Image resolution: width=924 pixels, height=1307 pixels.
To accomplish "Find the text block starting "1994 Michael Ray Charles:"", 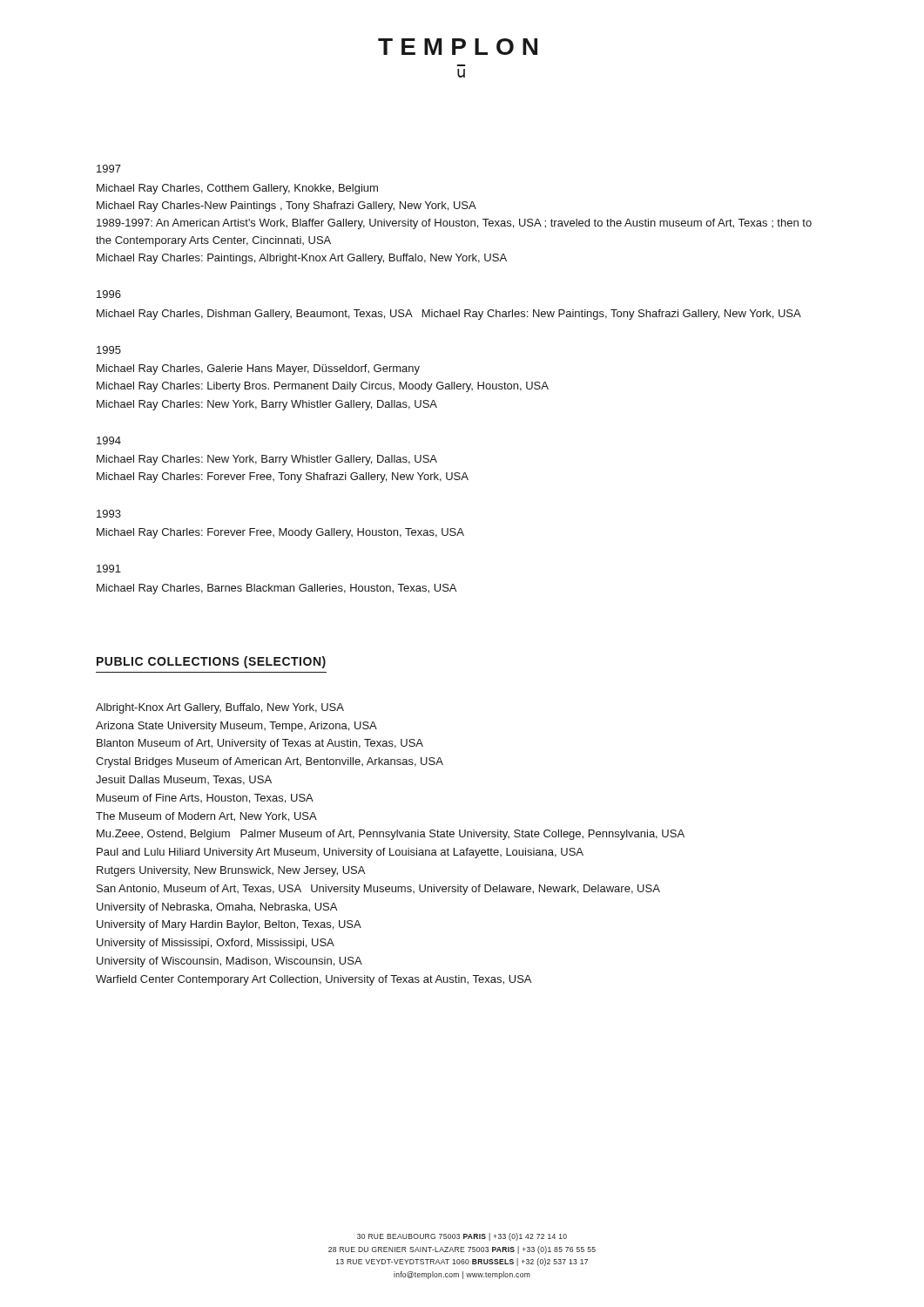I will (109, 440).
